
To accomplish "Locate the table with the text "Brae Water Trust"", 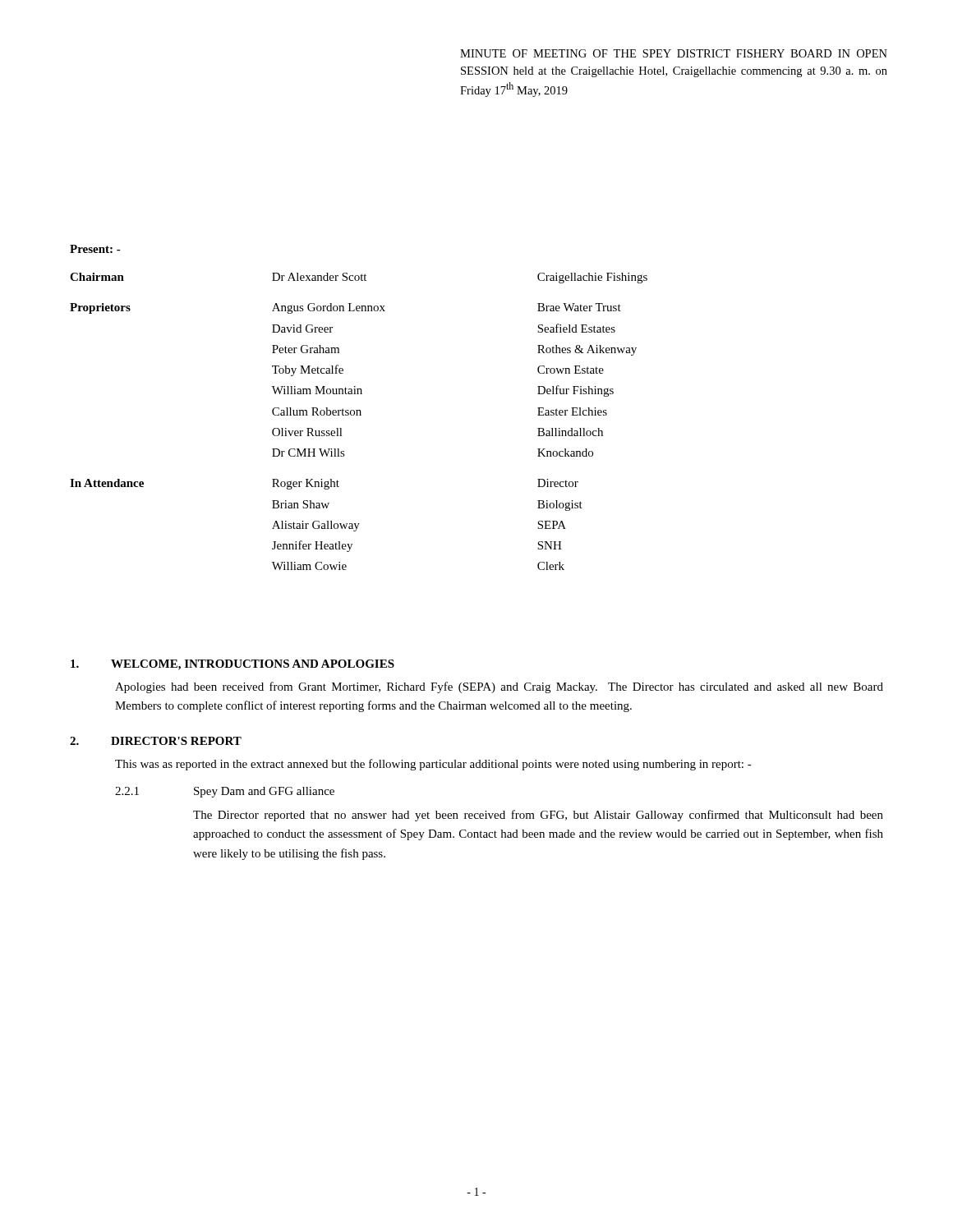I will pyautogui.click(x=476, y=423).
